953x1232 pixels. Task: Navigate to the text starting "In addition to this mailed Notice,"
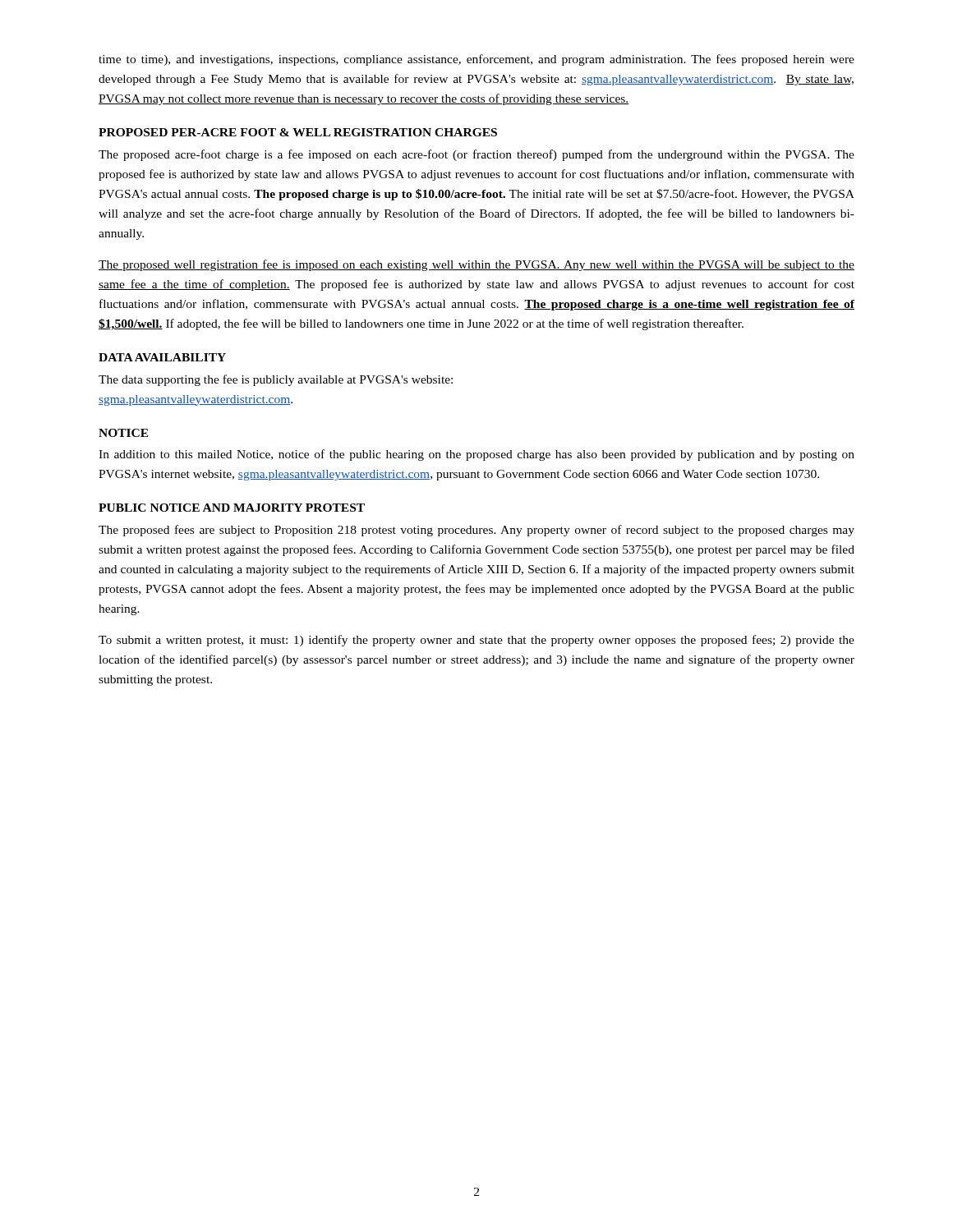[x=476, y=464]
